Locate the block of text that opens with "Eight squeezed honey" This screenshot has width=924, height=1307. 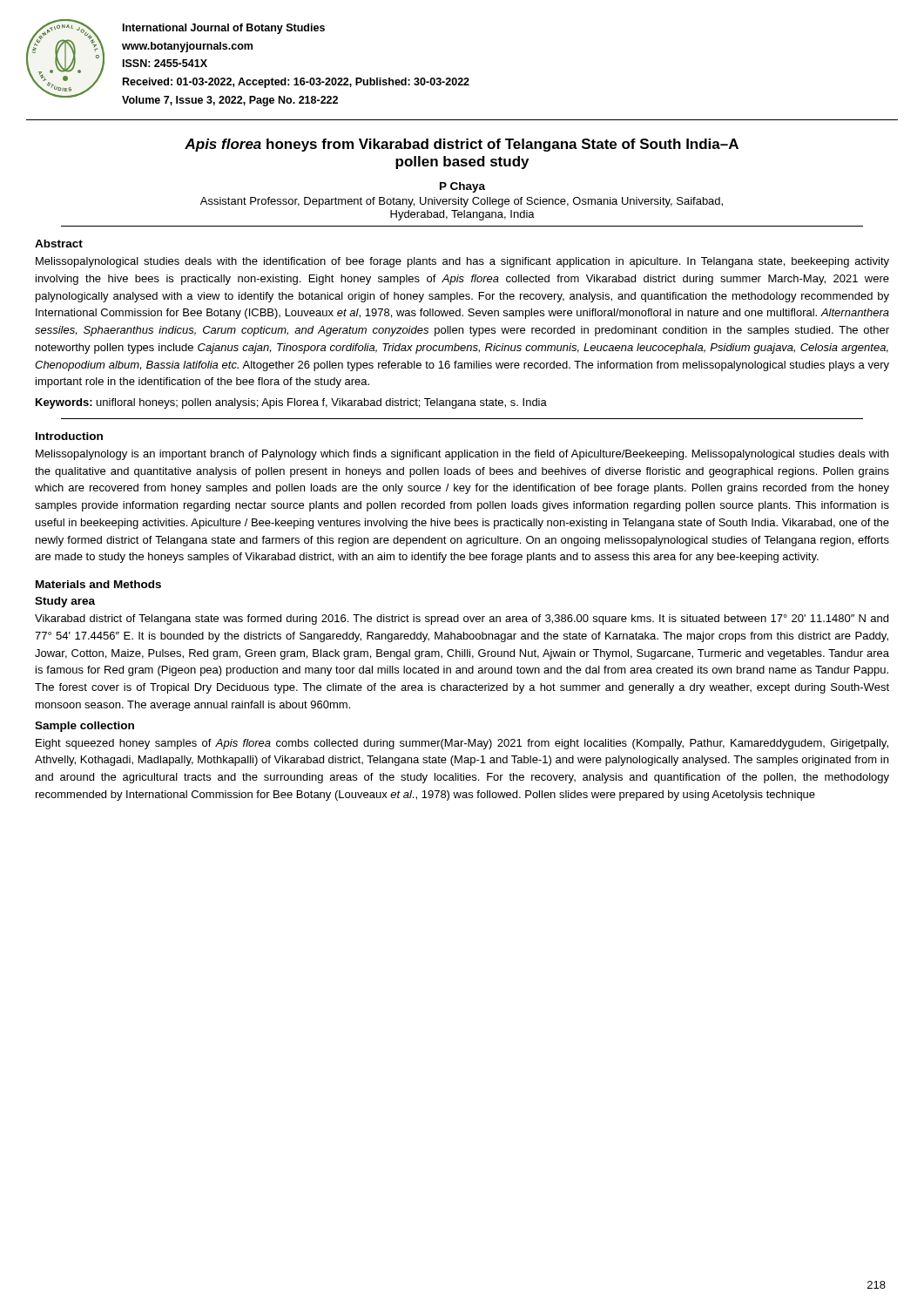click(x=462, y=768)
